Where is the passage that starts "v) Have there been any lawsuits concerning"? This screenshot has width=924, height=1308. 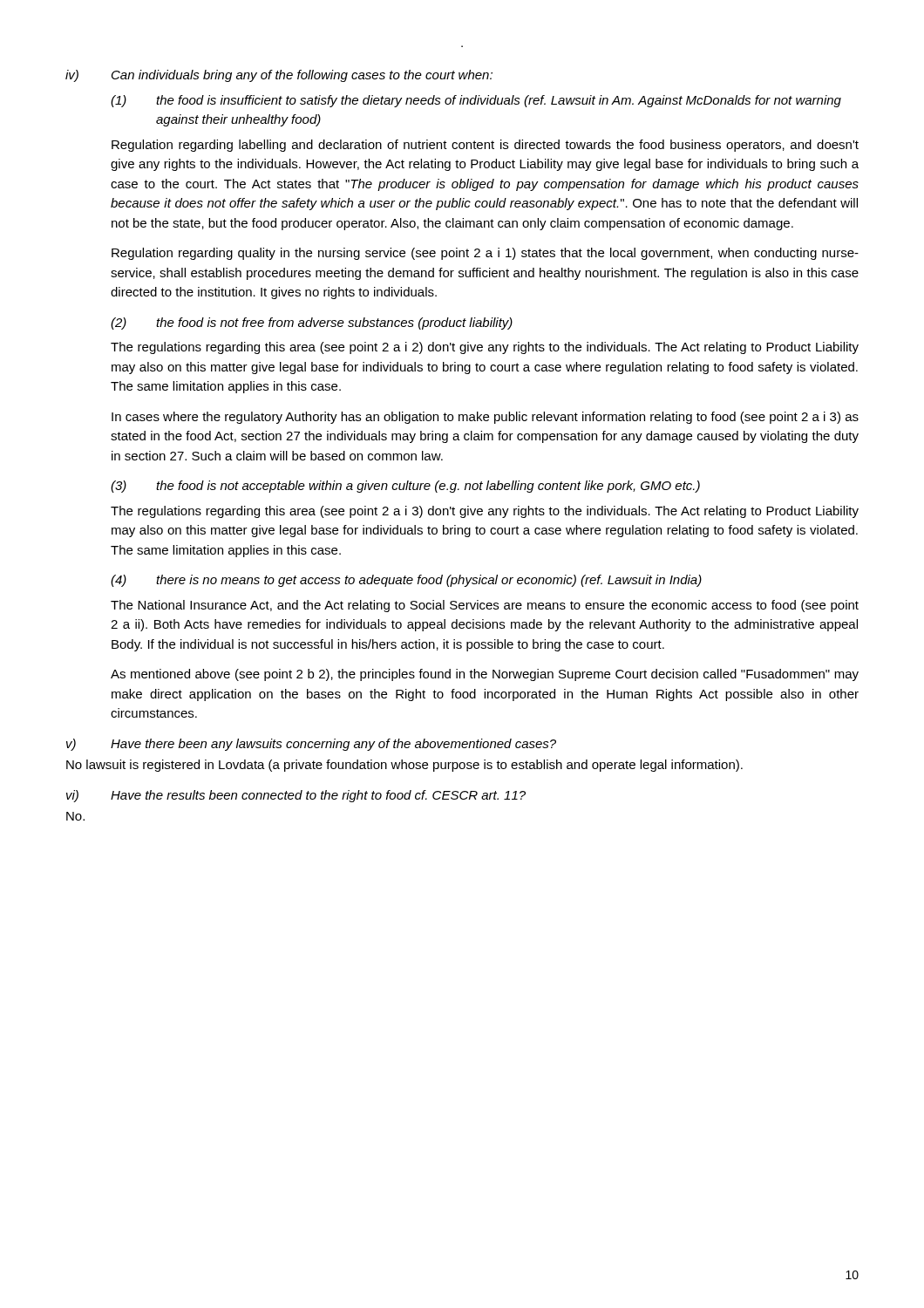462,744
